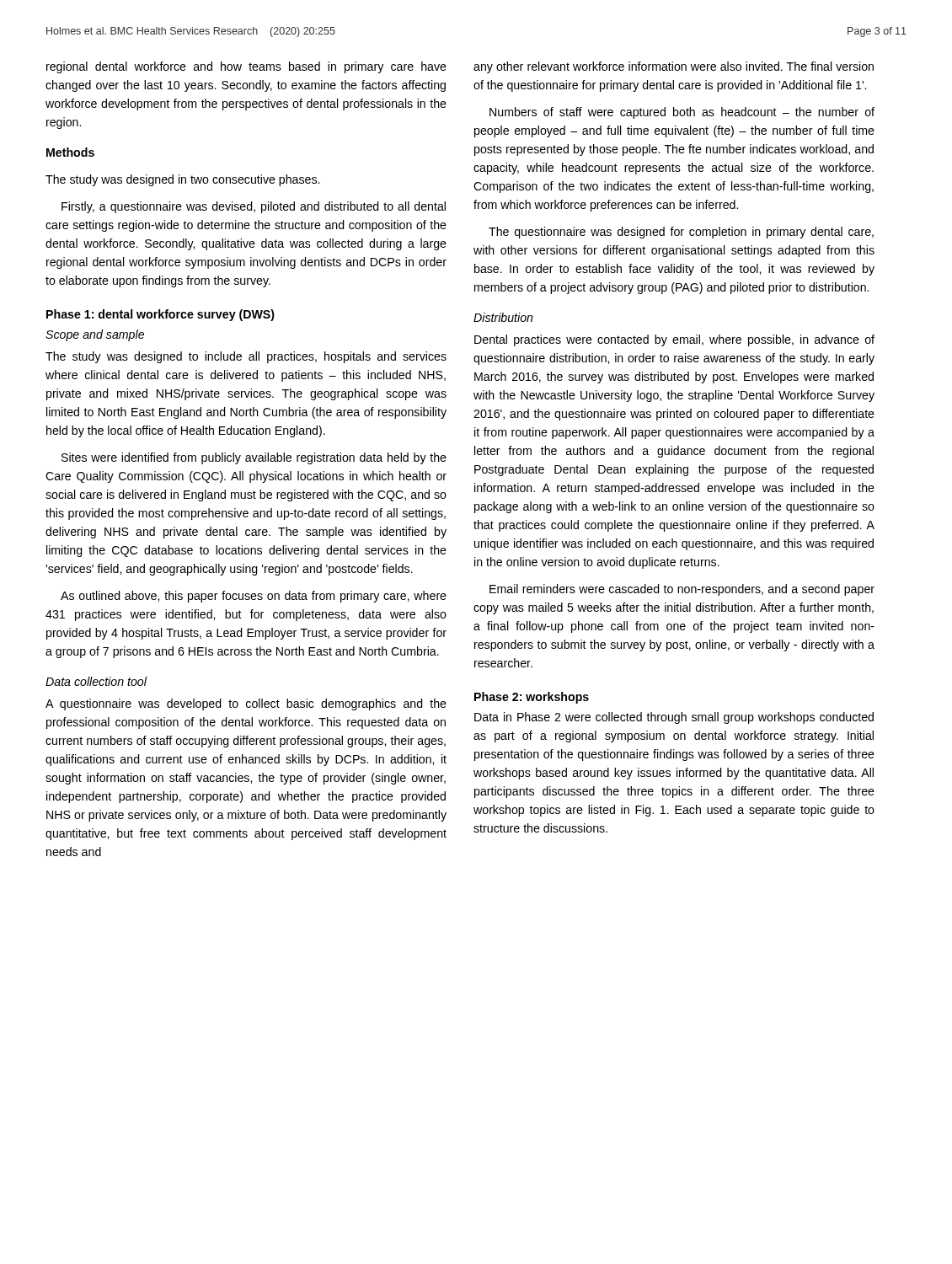Select the passage starting "A questionnaire was developed to collect basic demographics"
Viewport: 952px width, 1264px height.
click(246, 778)
